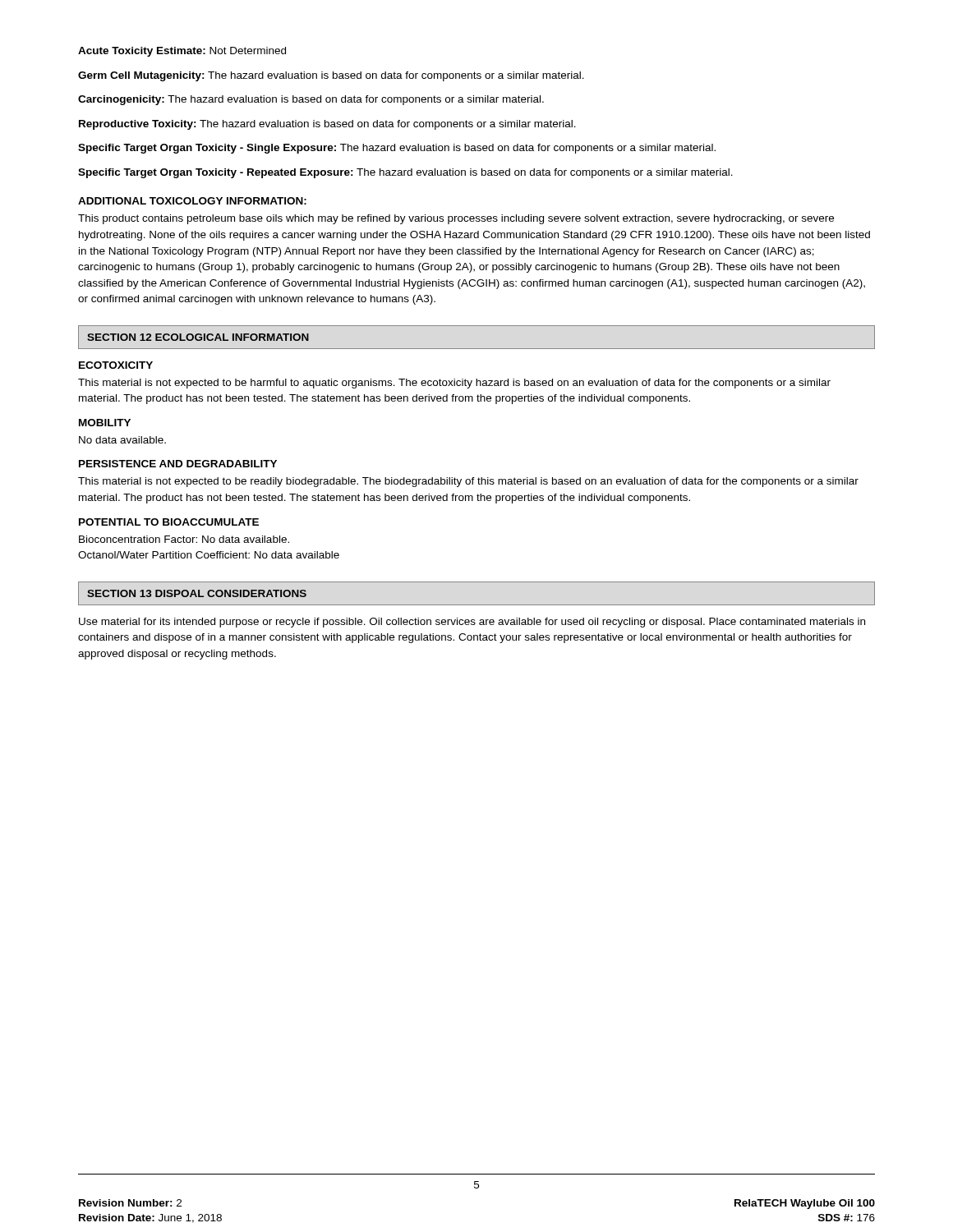Locate the block of text that opens with "This product contains petroleum base oils"

pyautogui.click(x=474, y=259)
